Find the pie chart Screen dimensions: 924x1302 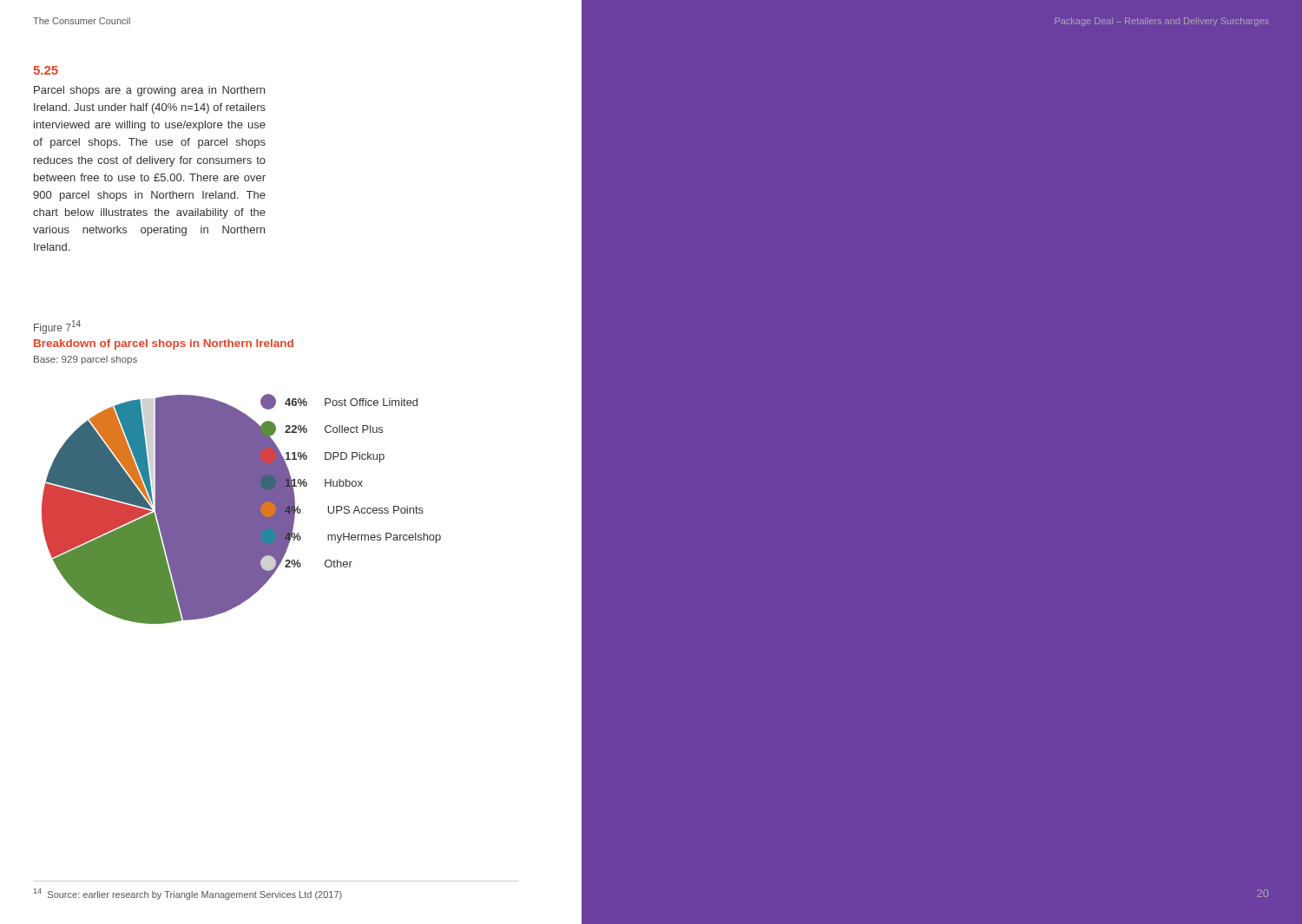click(x=293, y=524)
